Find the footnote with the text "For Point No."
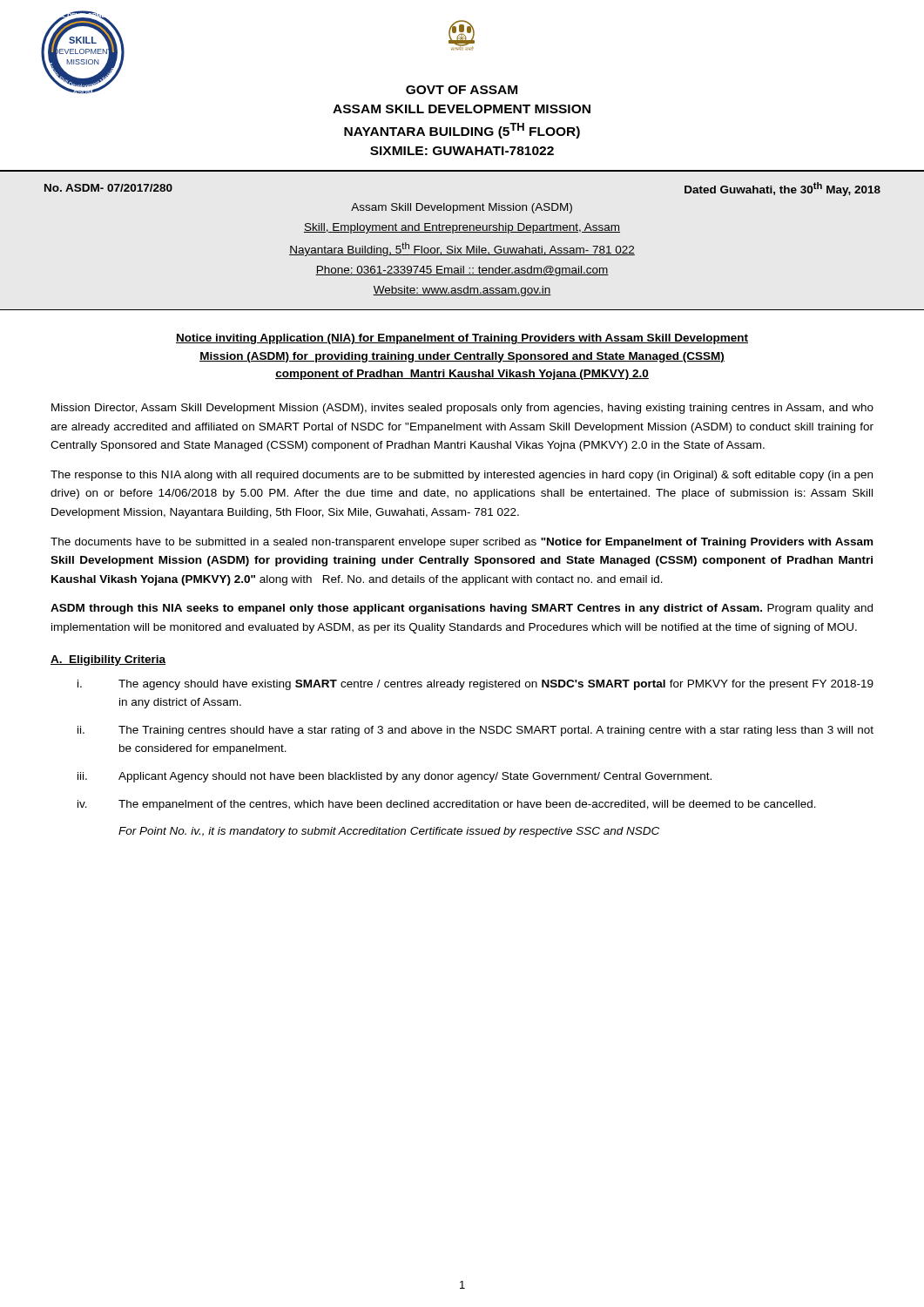Viewport: 924px width, 1307px height. (x=475, y=831)
